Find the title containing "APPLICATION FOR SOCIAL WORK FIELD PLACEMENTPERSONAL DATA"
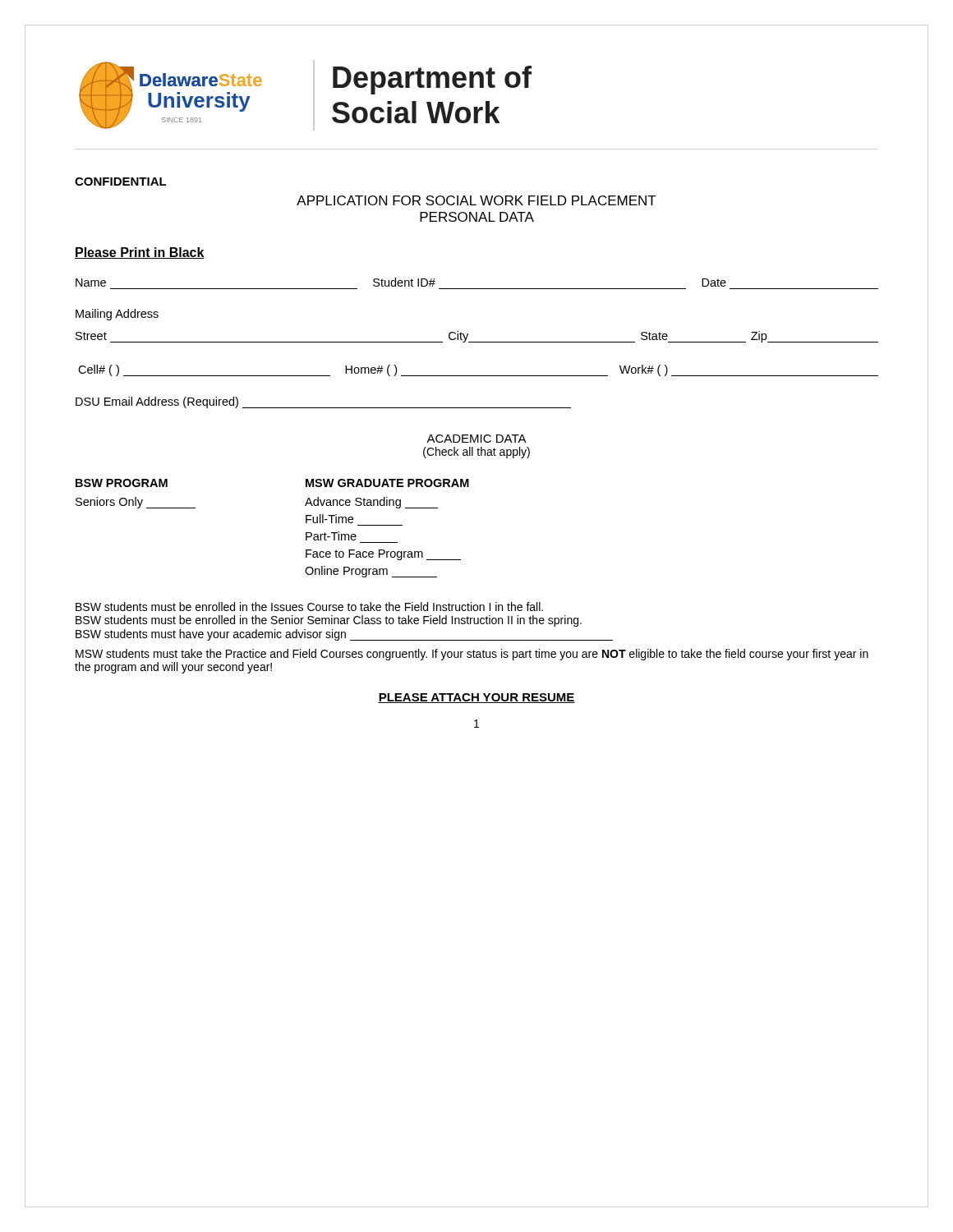 pyautogui.click(x=476, y=209)
